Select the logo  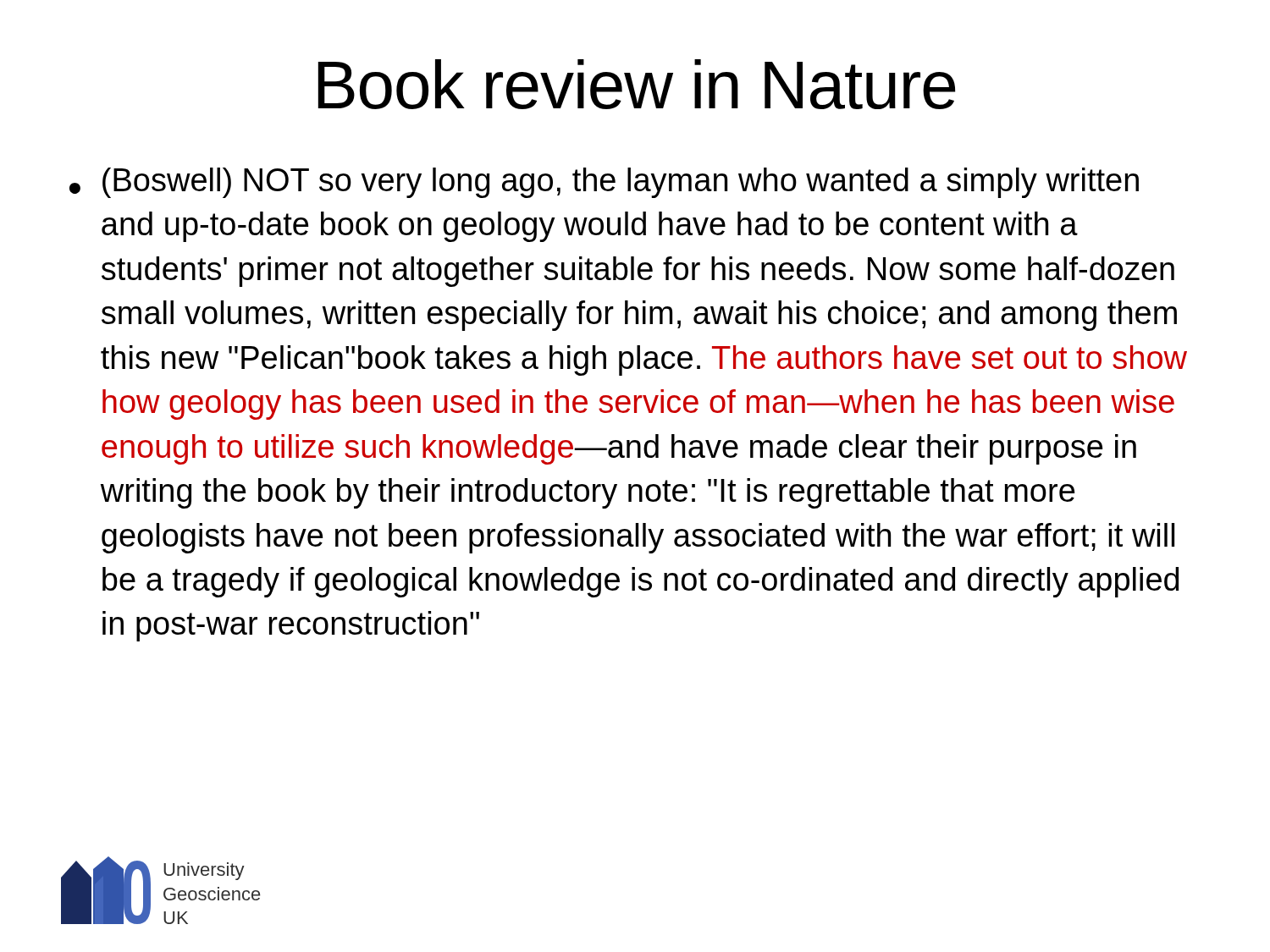(x=156, y=894)
